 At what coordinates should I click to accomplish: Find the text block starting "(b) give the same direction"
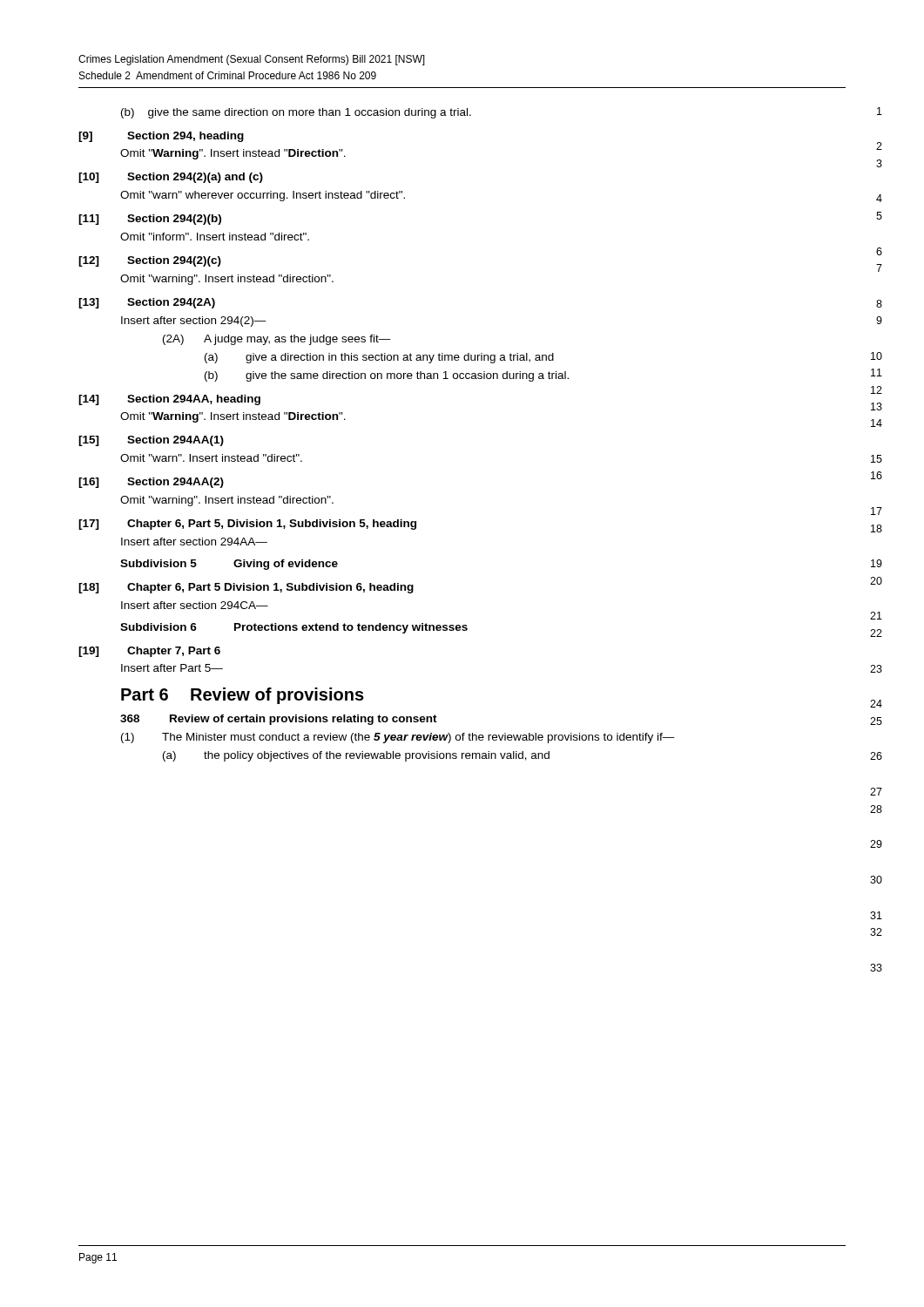296,113
